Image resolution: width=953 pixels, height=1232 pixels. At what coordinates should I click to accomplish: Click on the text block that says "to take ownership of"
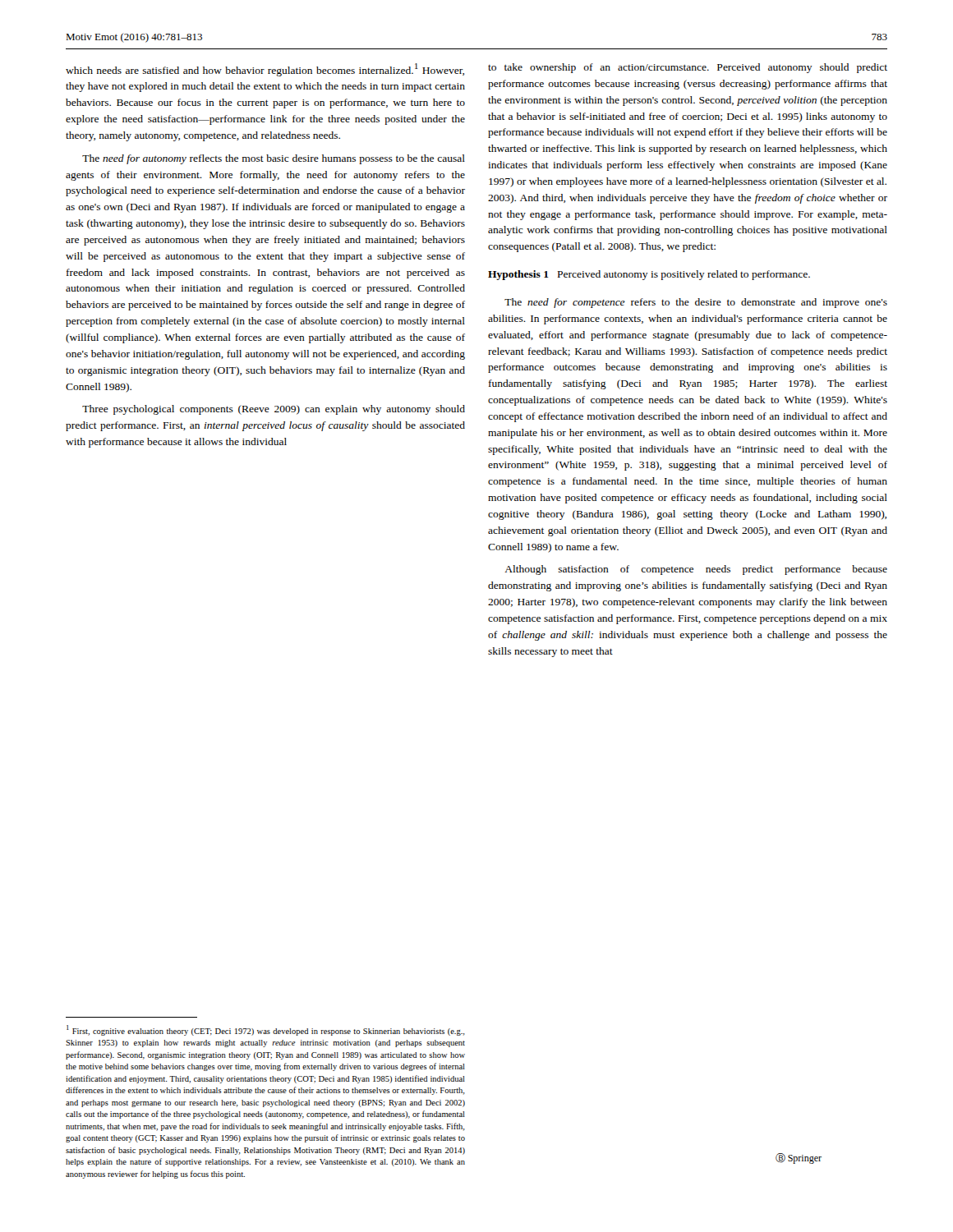[688, 157]
